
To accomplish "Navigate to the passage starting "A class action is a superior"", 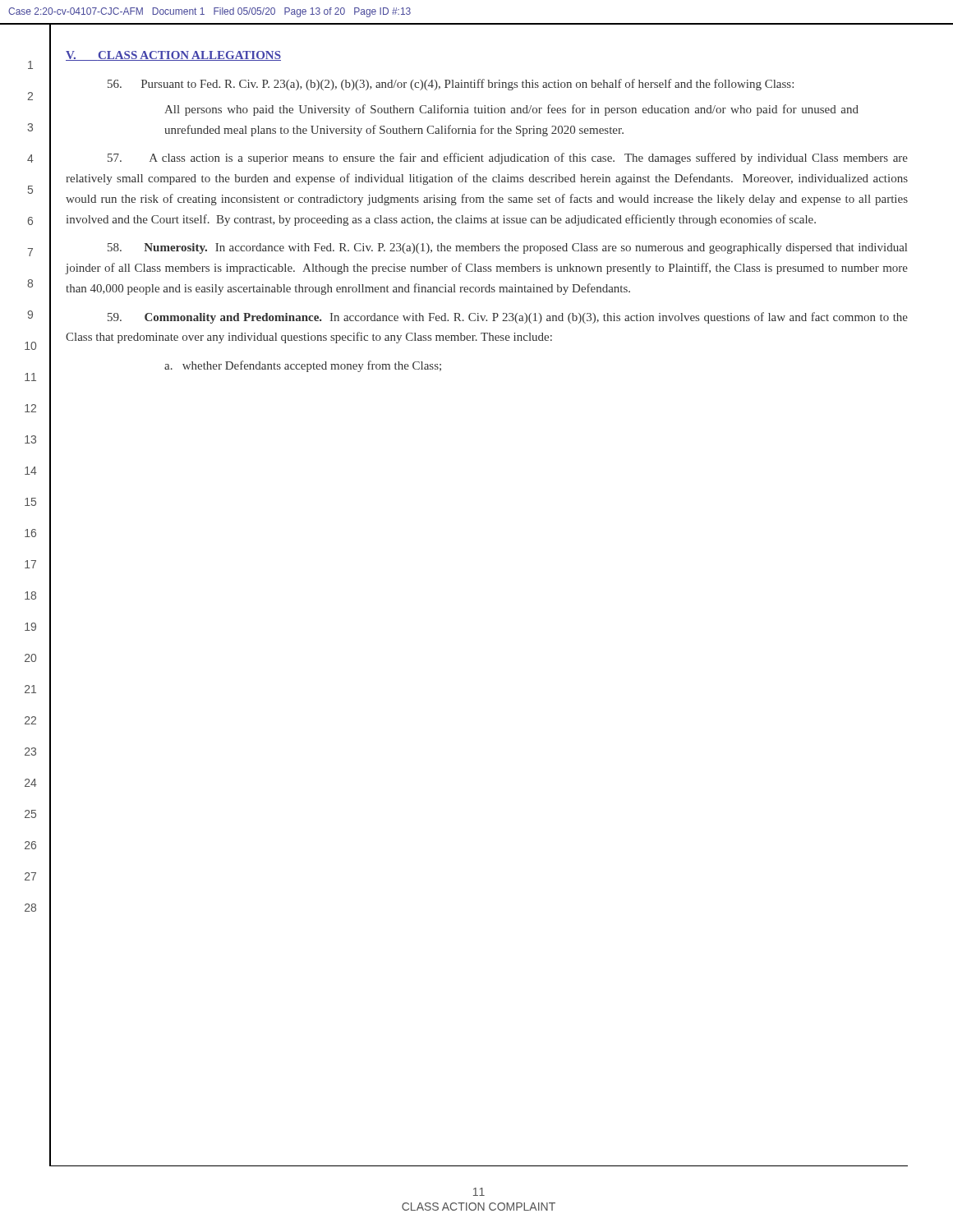I will (x=487, y=188).
